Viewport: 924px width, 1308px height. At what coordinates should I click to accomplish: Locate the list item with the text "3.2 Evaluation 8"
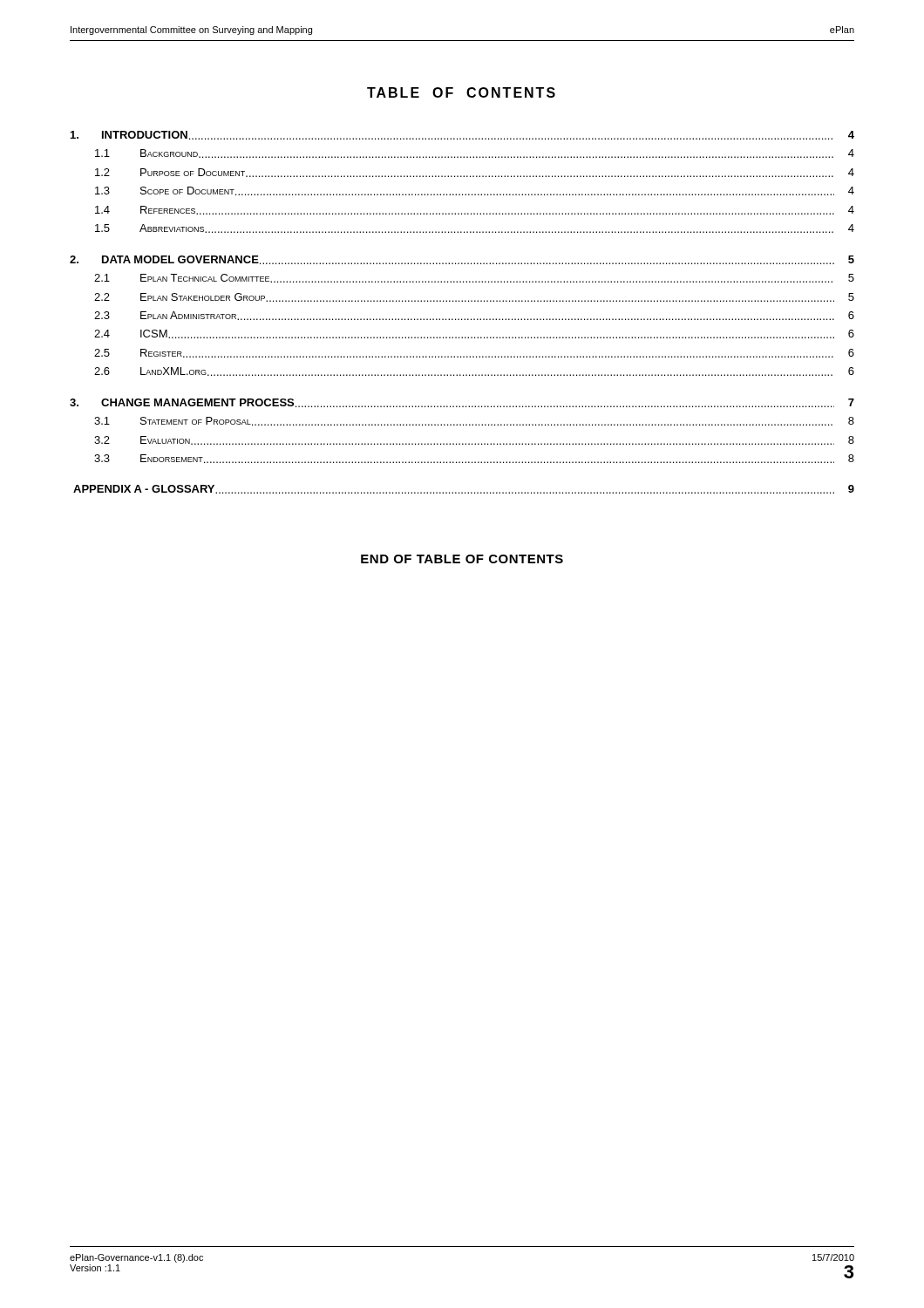pos(462,440)
